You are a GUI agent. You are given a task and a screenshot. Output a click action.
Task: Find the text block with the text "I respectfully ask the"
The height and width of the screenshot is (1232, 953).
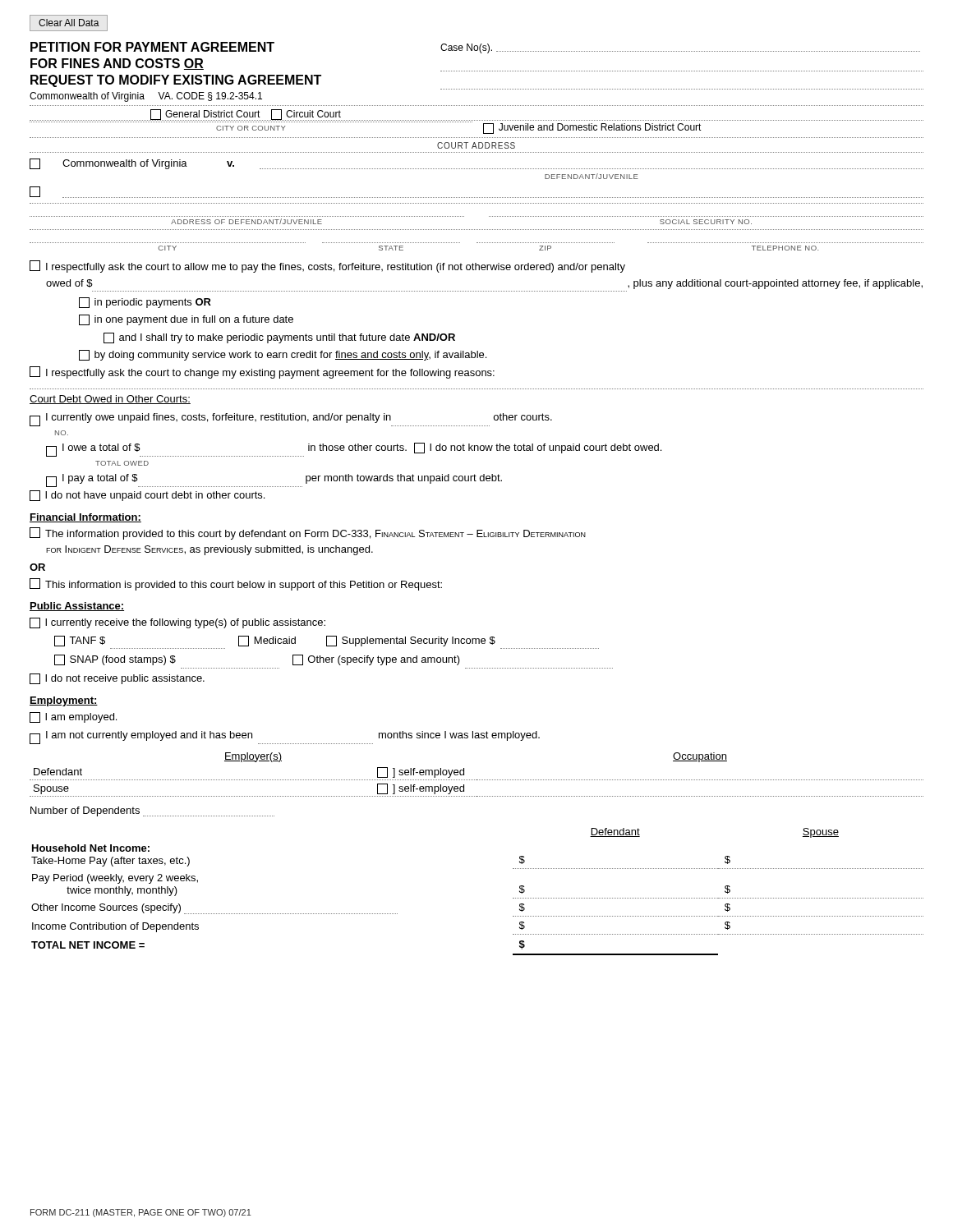point(327,267)
